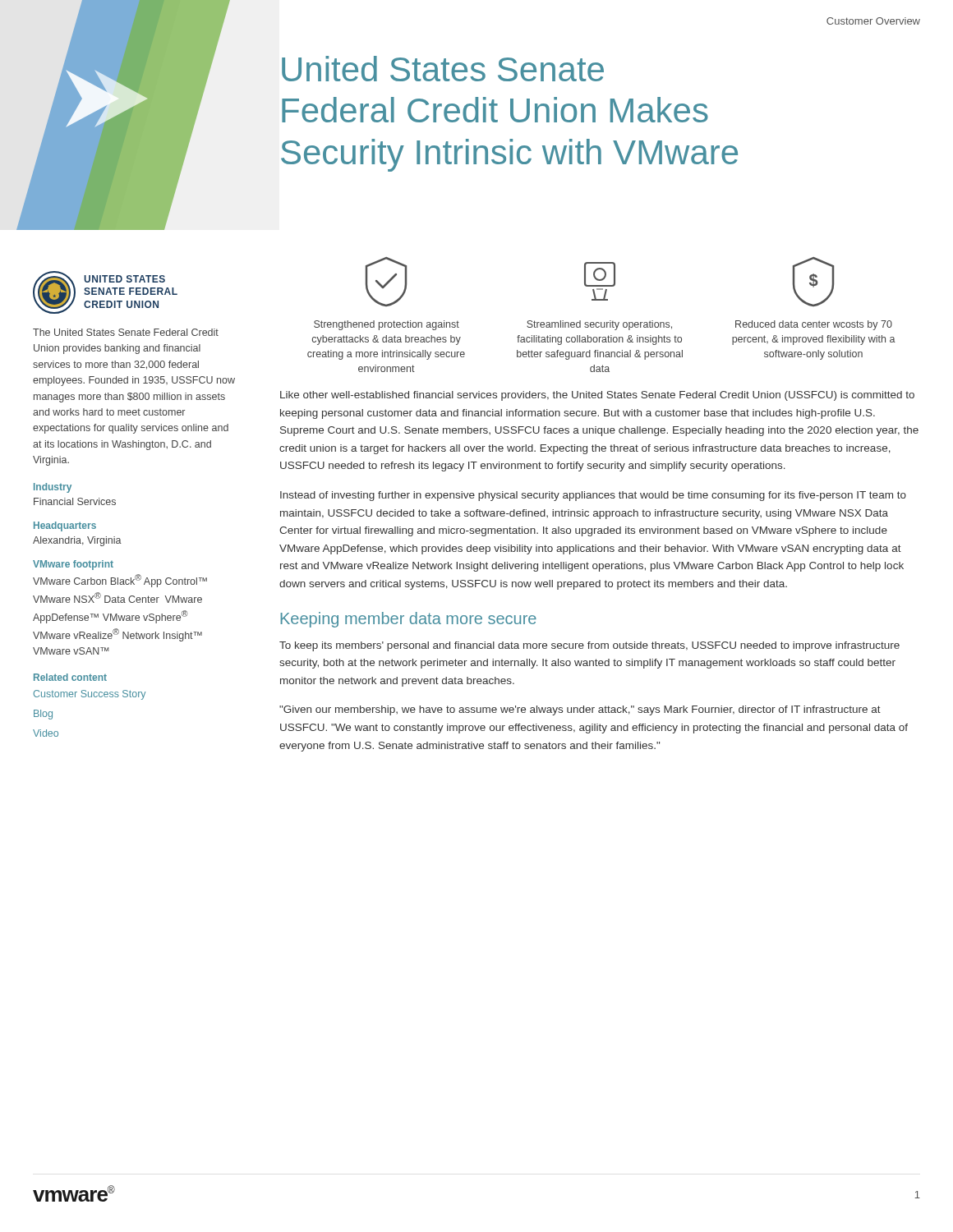Point to the block beginning ""Given our membership, we have to assume we're"

point(600,727)
